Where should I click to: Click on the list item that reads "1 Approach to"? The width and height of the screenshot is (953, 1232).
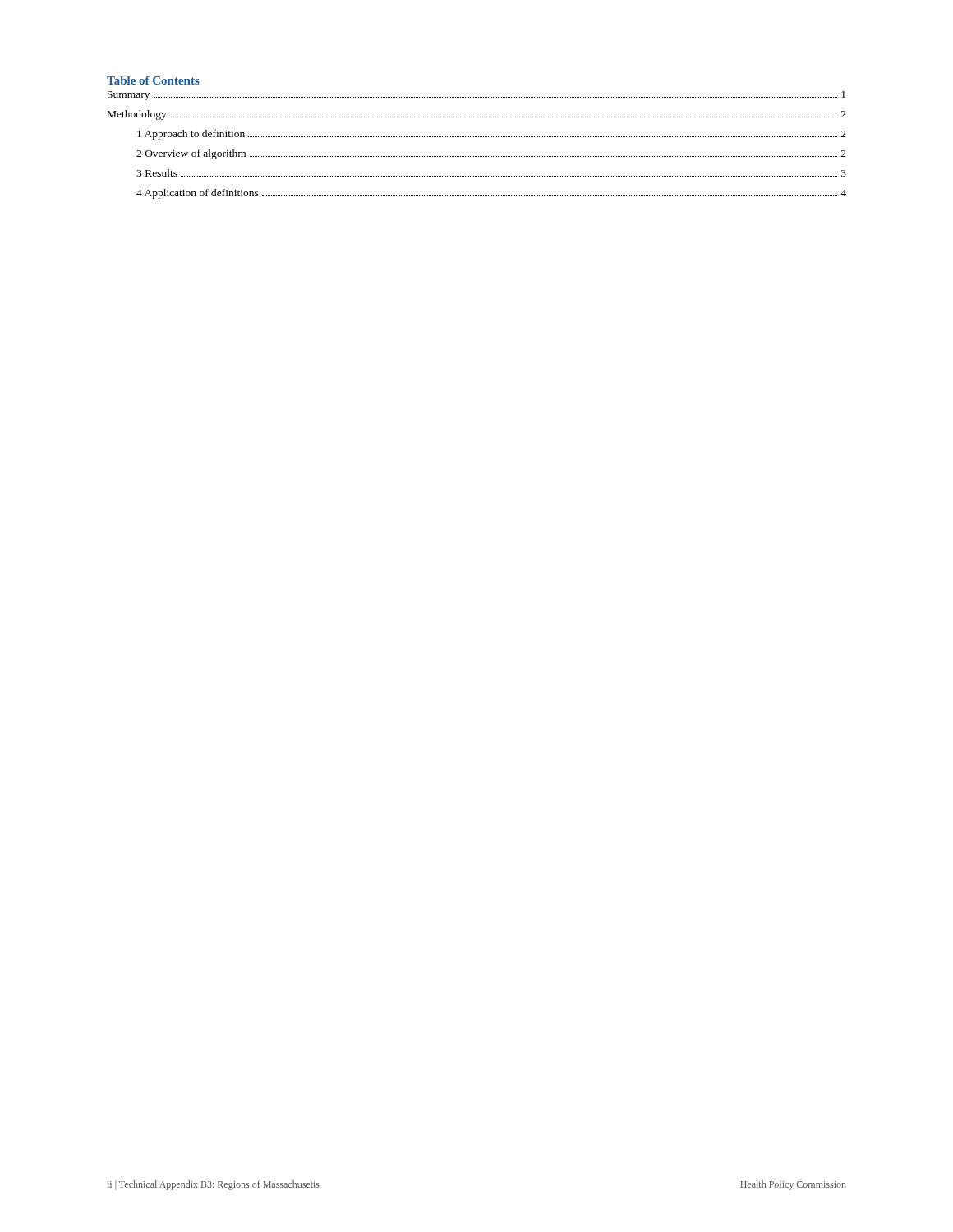[x=491, y=134]
